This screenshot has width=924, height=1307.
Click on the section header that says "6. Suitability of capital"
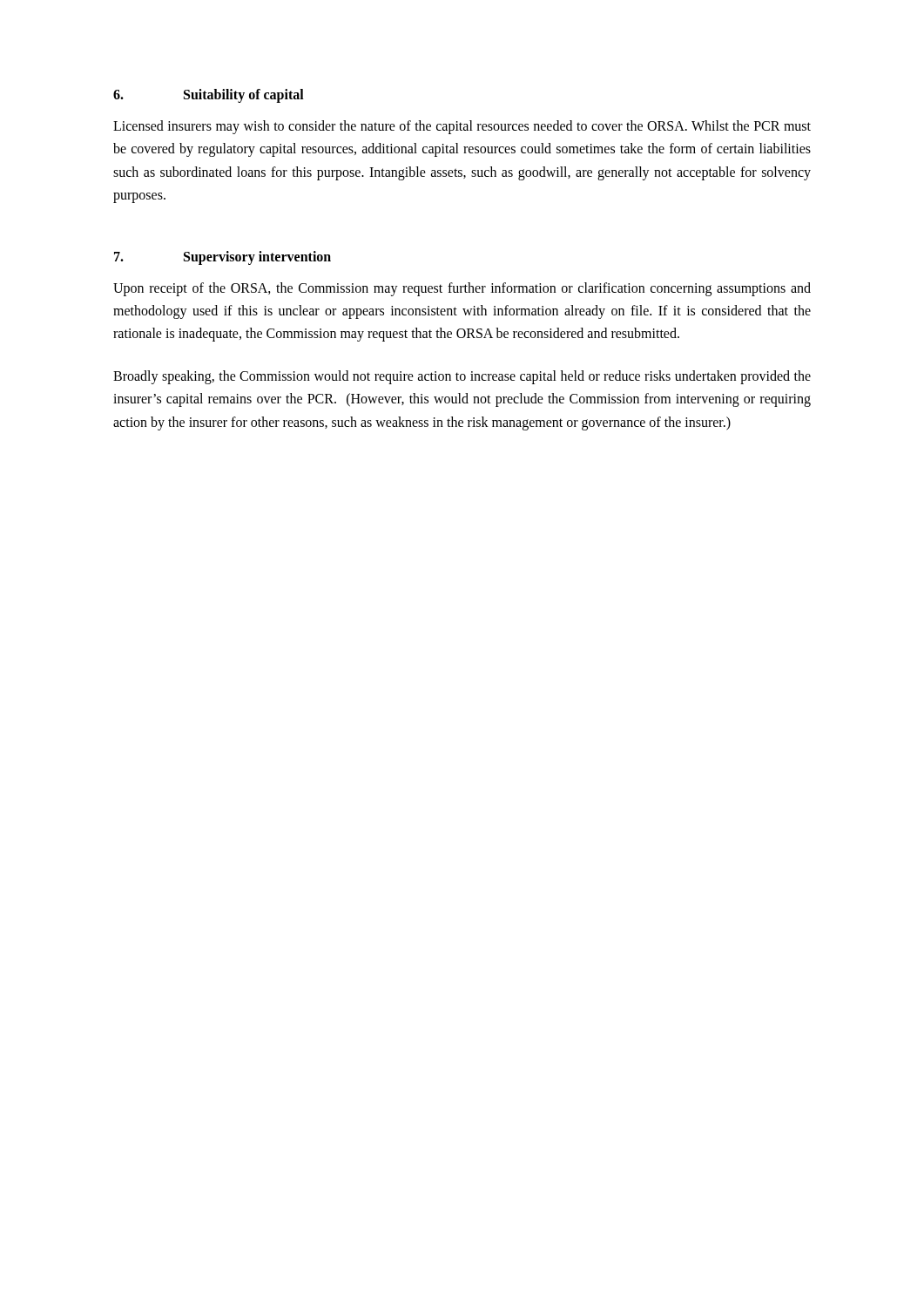[x=208, y=95]
